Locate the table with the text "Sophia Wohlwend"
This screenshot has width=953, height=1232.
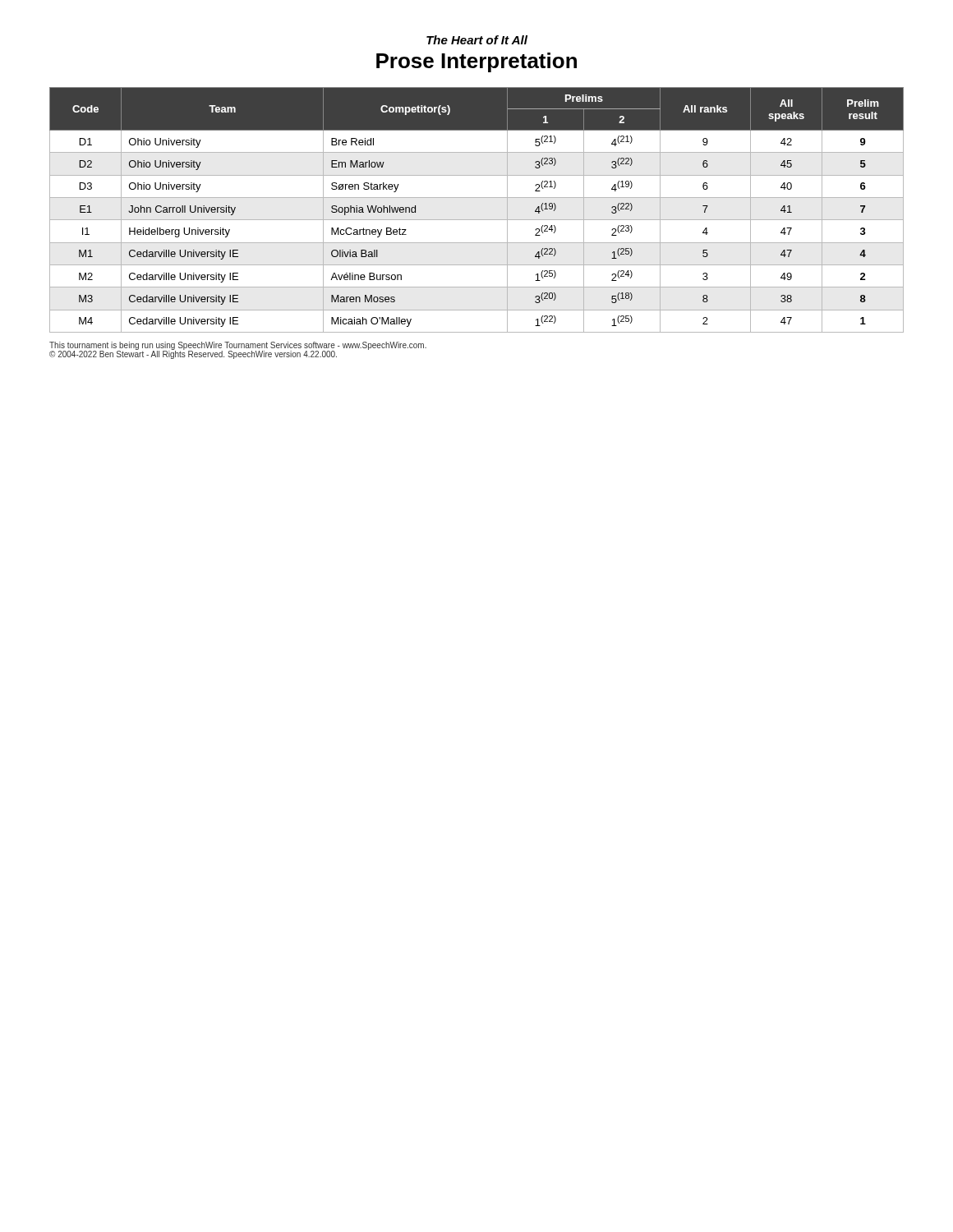476,210
